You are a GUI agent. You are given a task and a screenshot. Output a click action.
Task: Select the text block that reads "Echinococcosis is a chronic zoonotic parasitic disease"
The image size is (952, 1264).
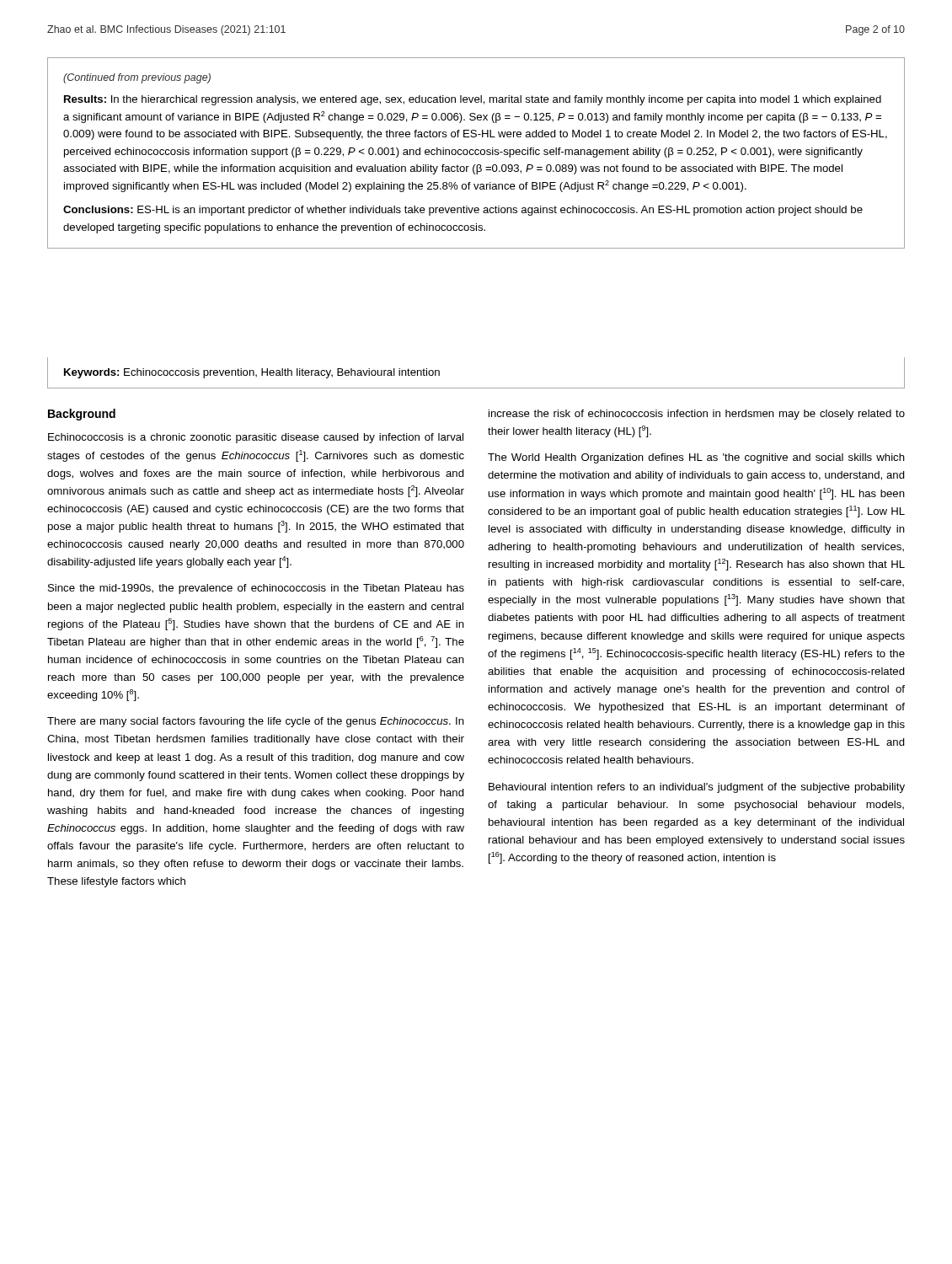tap(256, 659)
